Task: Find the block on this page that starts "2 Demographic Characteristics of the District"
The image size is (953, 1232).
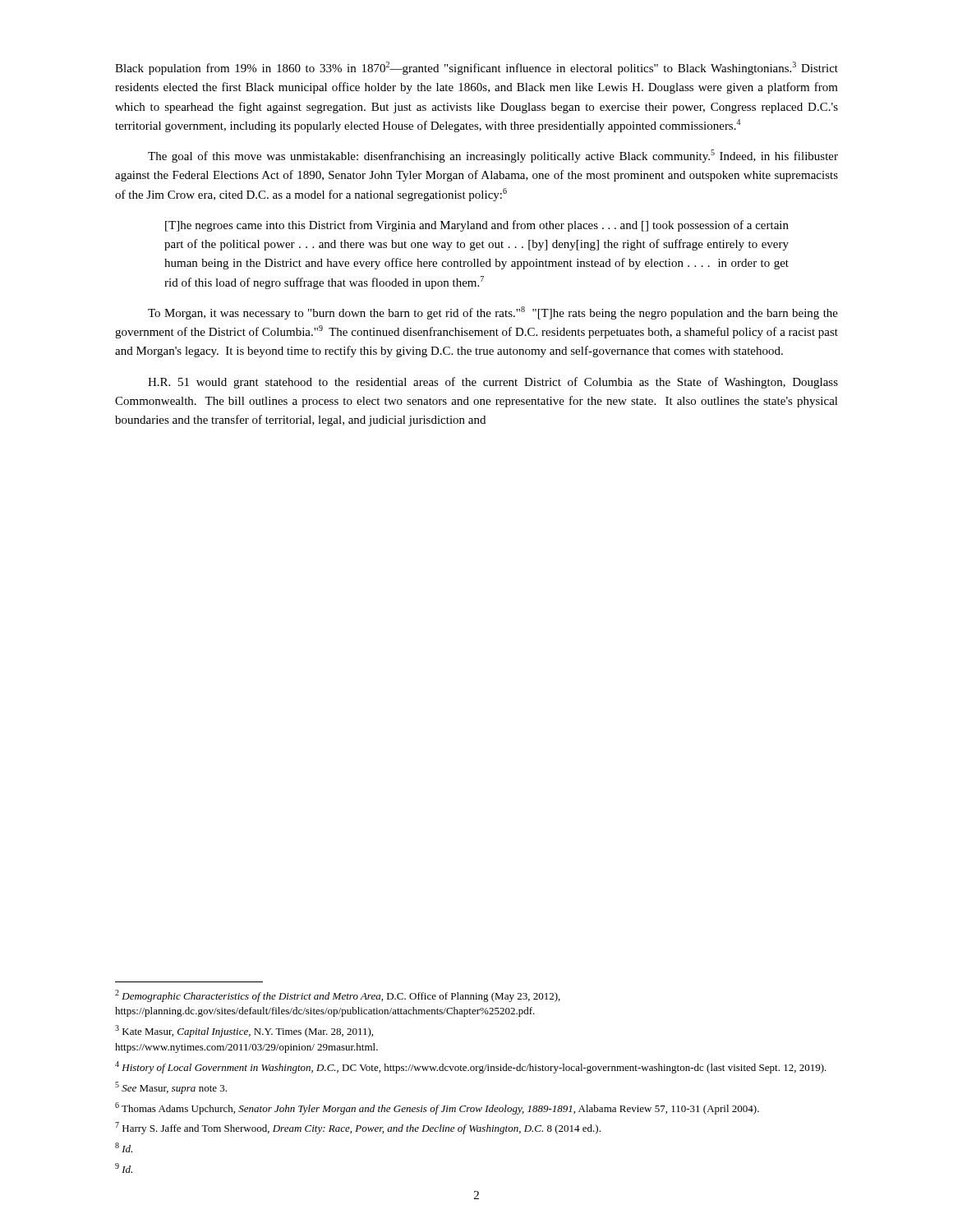Action: click(338, 1003)
